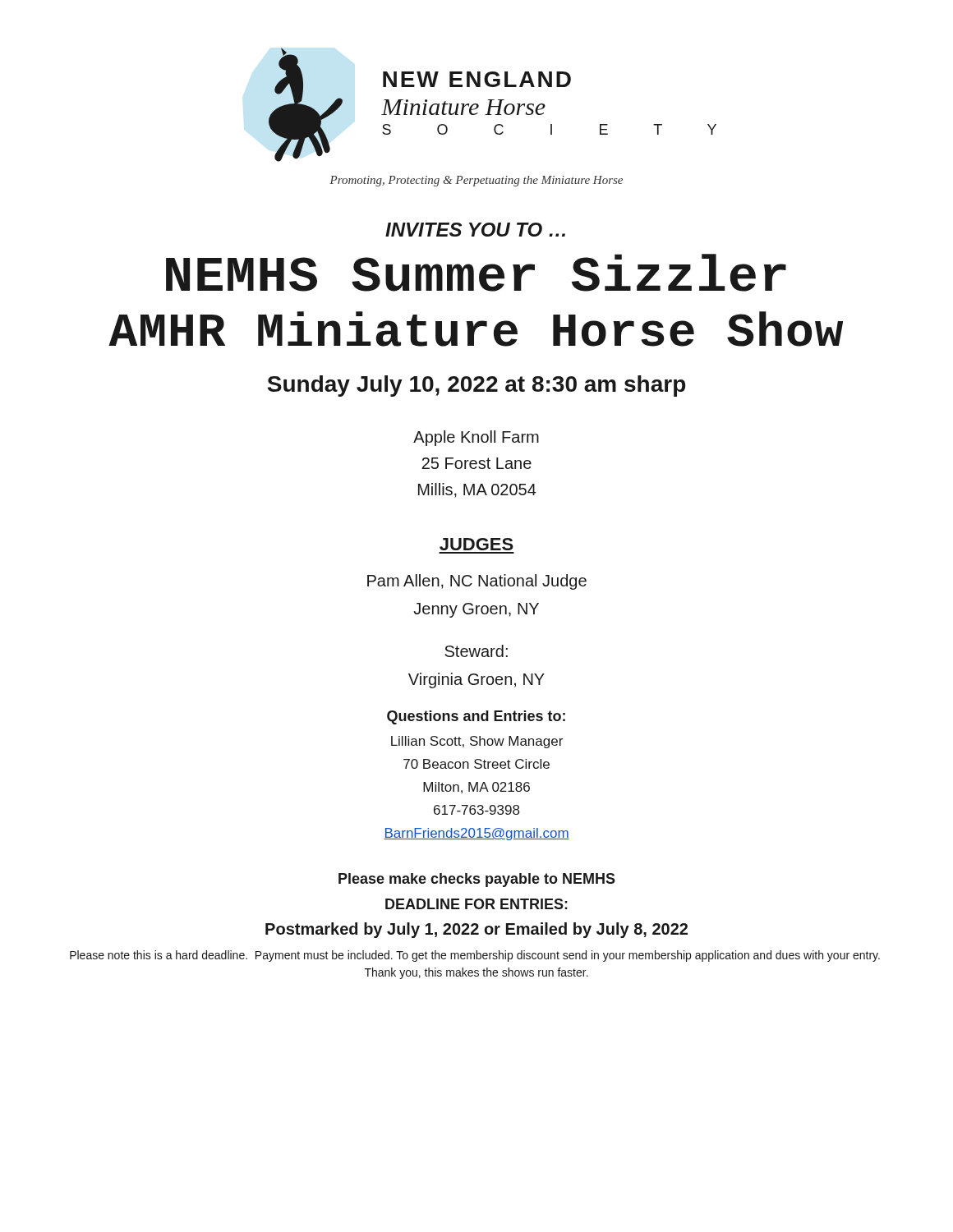
Task: Locate the block of text that opens with "Please note this is a hard deadline."
Action: [476, 964]
